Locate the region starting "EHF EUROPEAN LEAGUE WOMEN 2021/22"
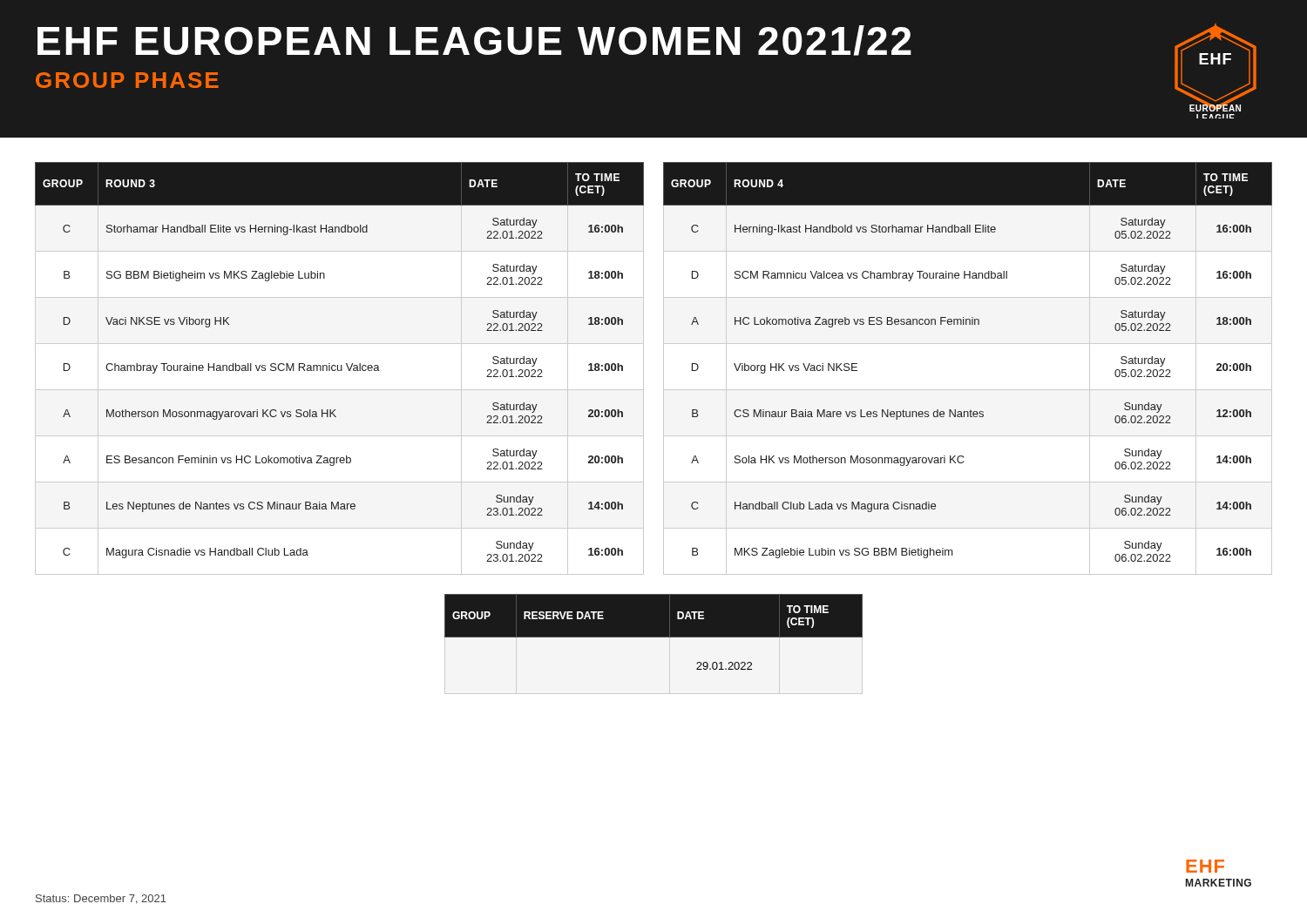This screenshot has height=924, width=1307. click(x=475, y=41)
